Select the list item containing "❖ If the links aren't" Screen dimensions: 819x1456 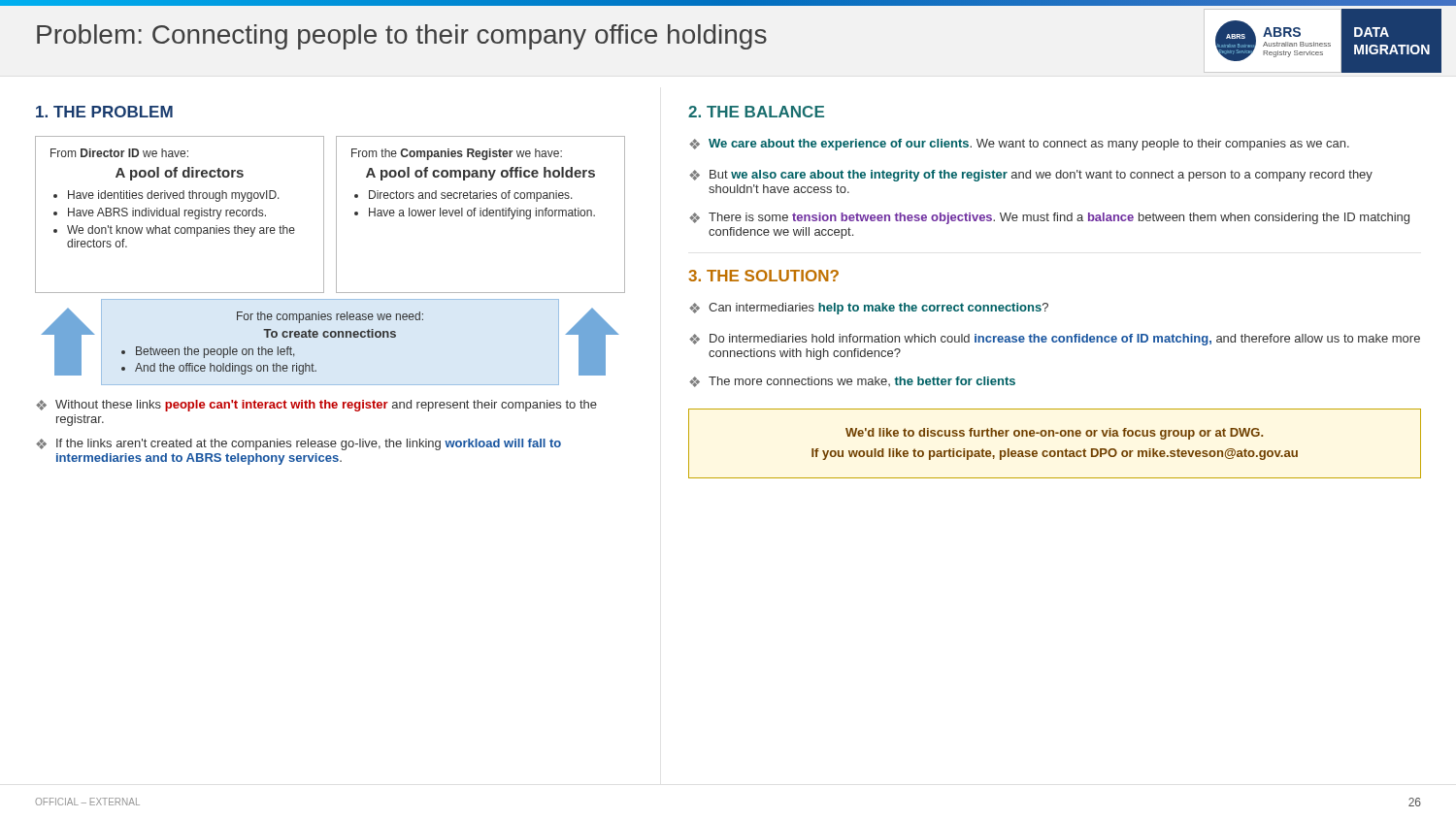[330, 450]
